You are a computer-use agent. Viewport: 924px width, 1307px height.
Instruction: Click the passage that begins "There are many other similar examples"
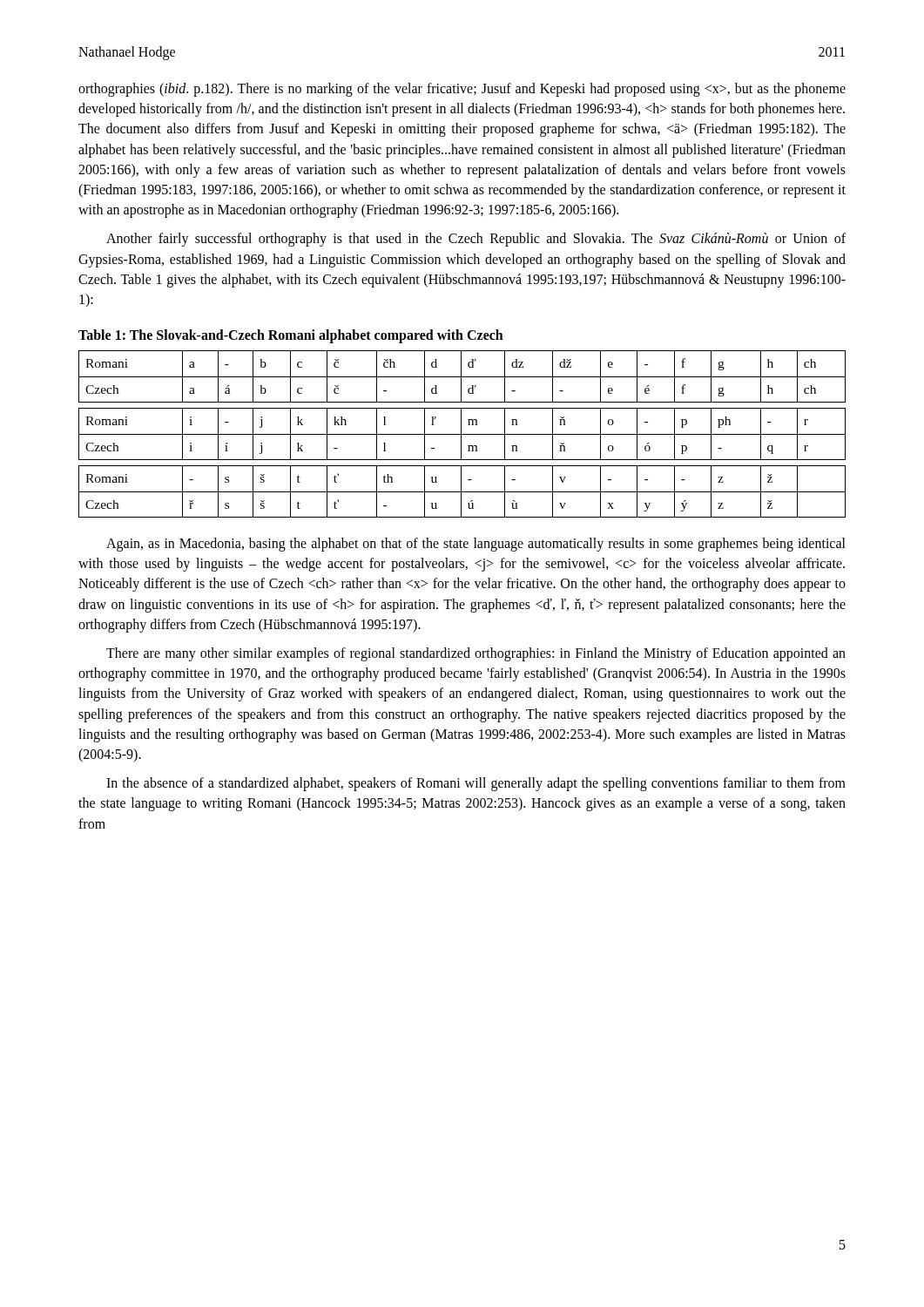tap(462, 704)
